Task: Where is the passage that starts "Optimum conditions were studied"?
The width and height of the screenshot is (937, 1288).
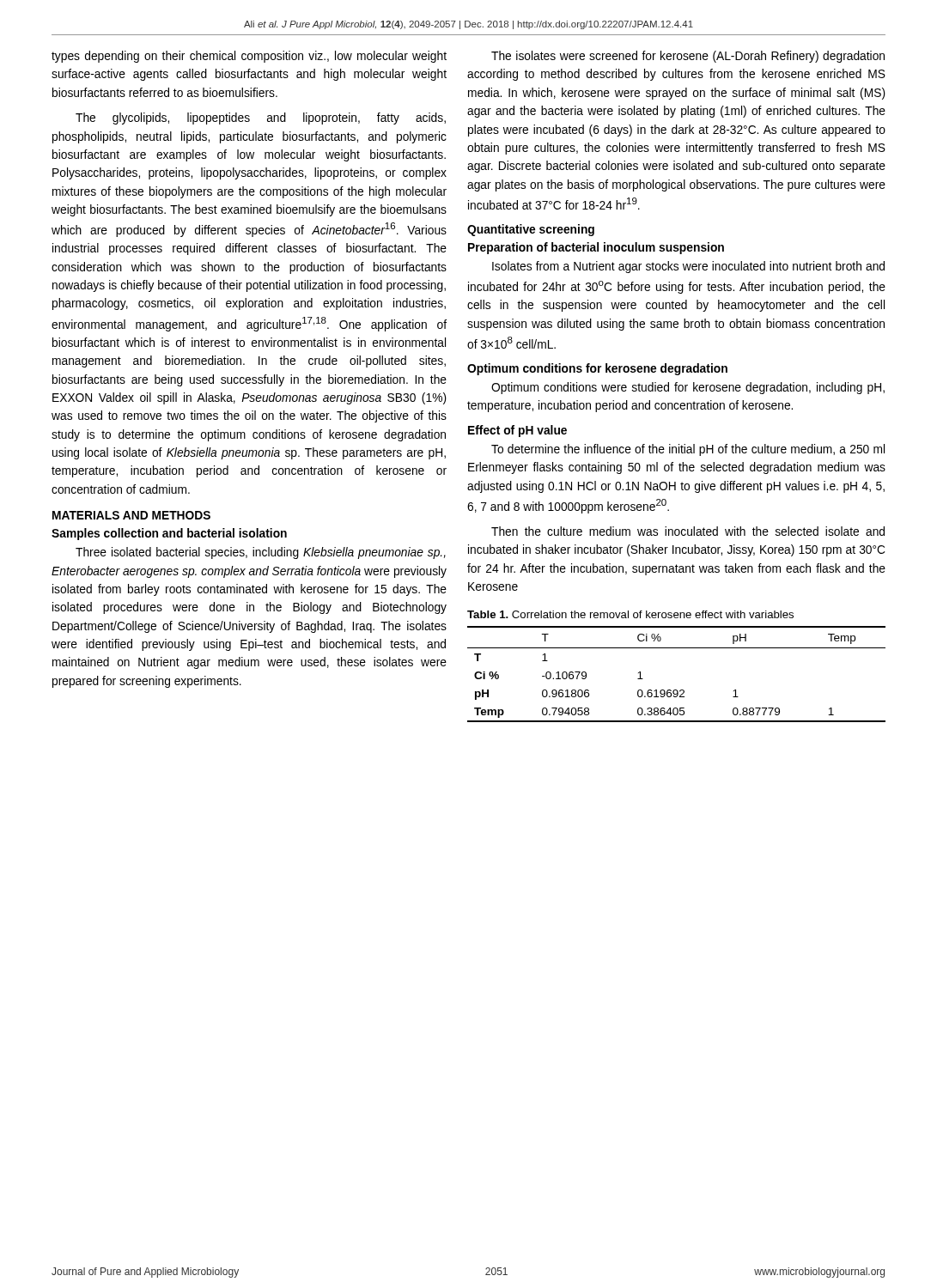Action: [x=676, y=397]
